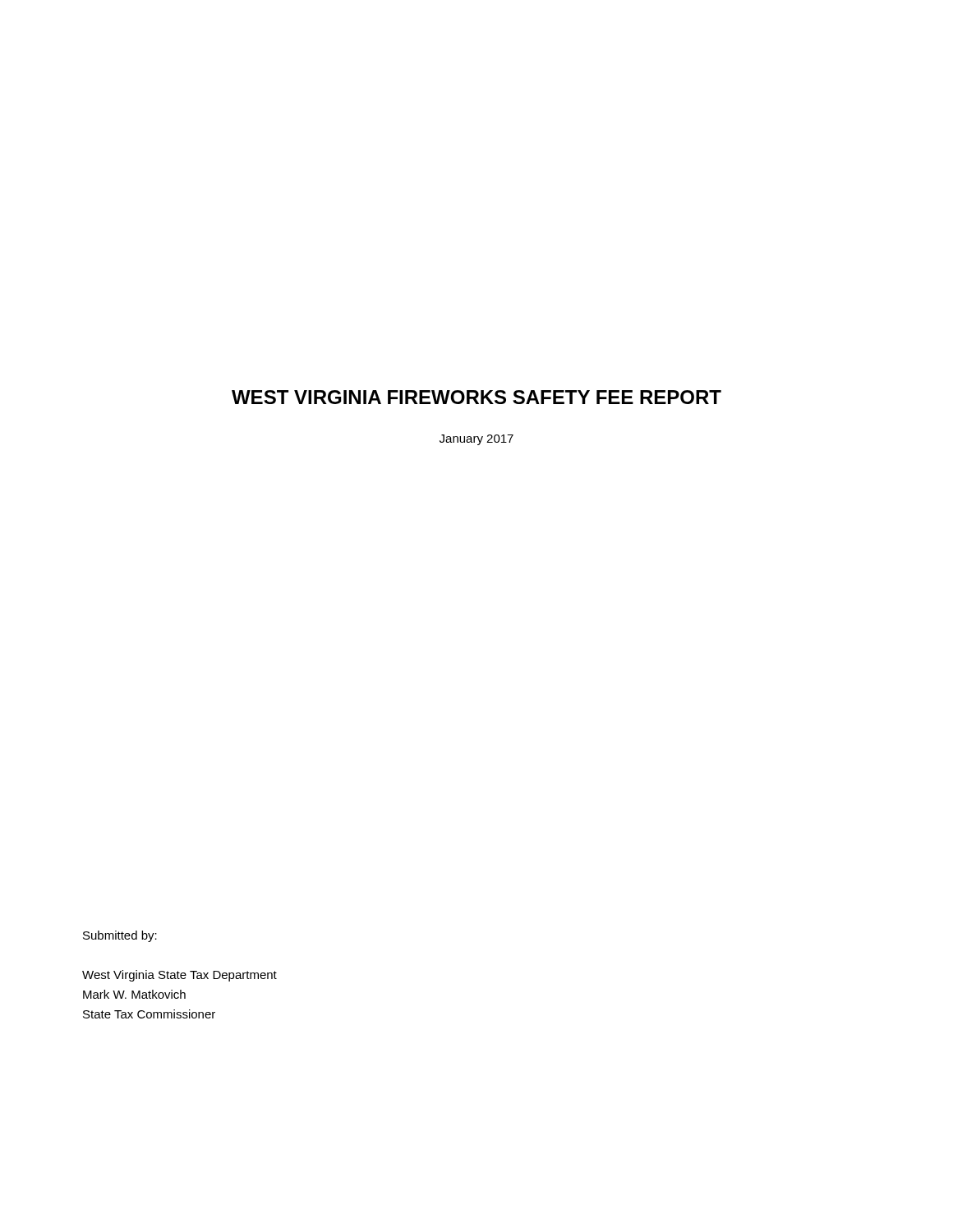This screenshot has width=953, height=1232.
Task: Navigate to the text block starting "West Virginia State Tax Department"
Action: (179, 994)
